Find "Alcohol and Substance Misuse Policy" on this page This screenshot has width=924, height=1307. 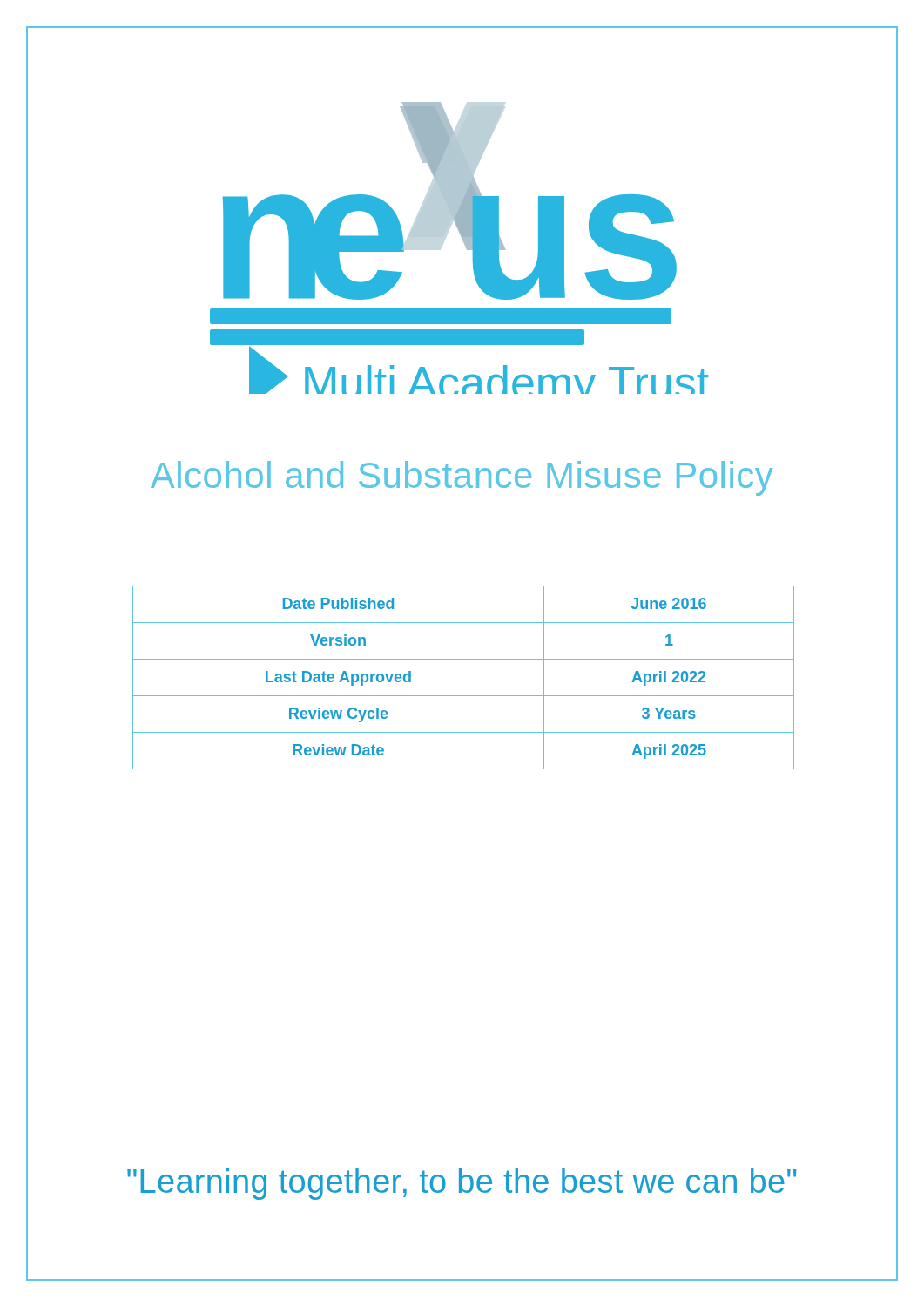click(462, 476)
